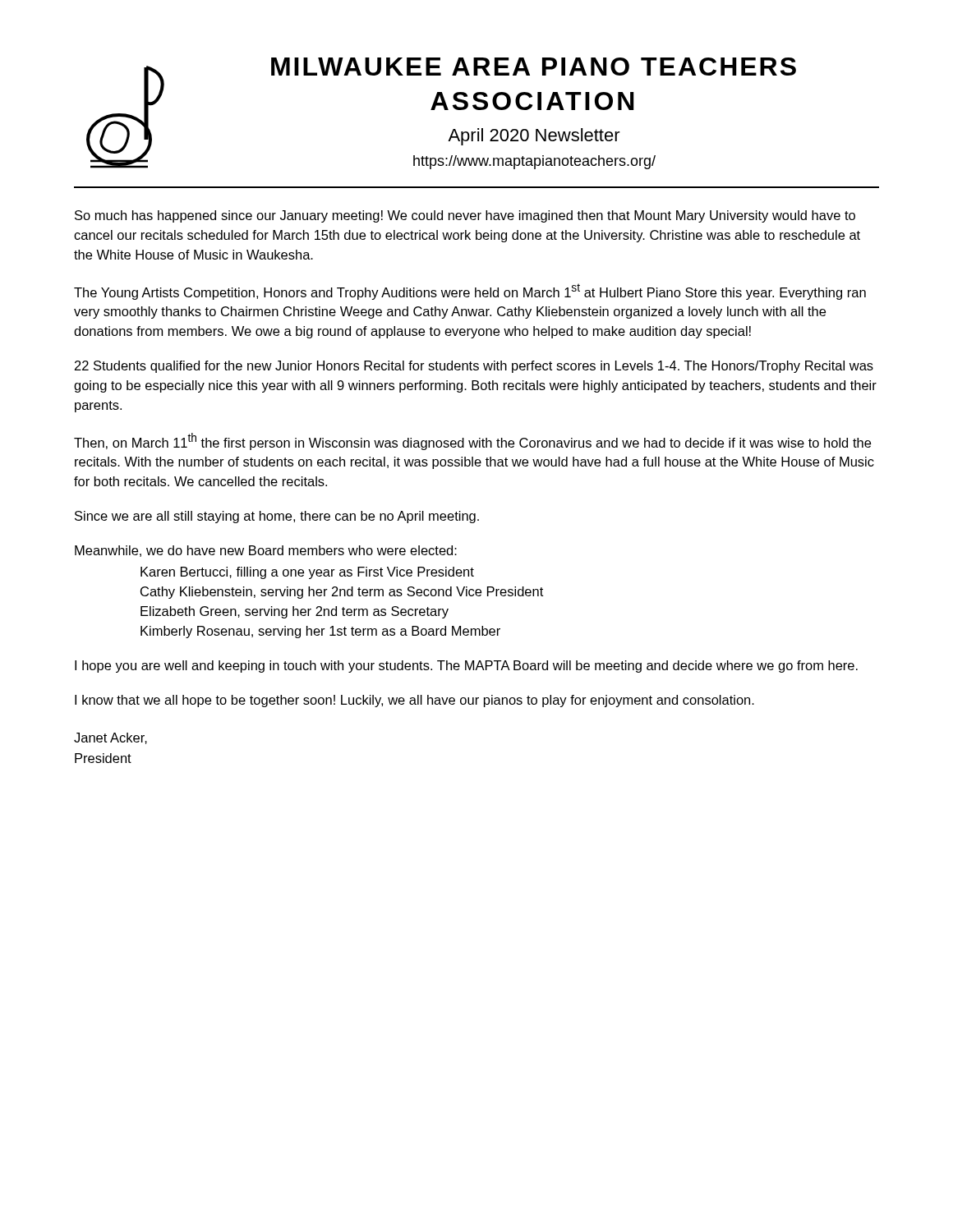
Task: Find the block on this page that starts "22 Students qualified for the"
Action: point(475,385)
